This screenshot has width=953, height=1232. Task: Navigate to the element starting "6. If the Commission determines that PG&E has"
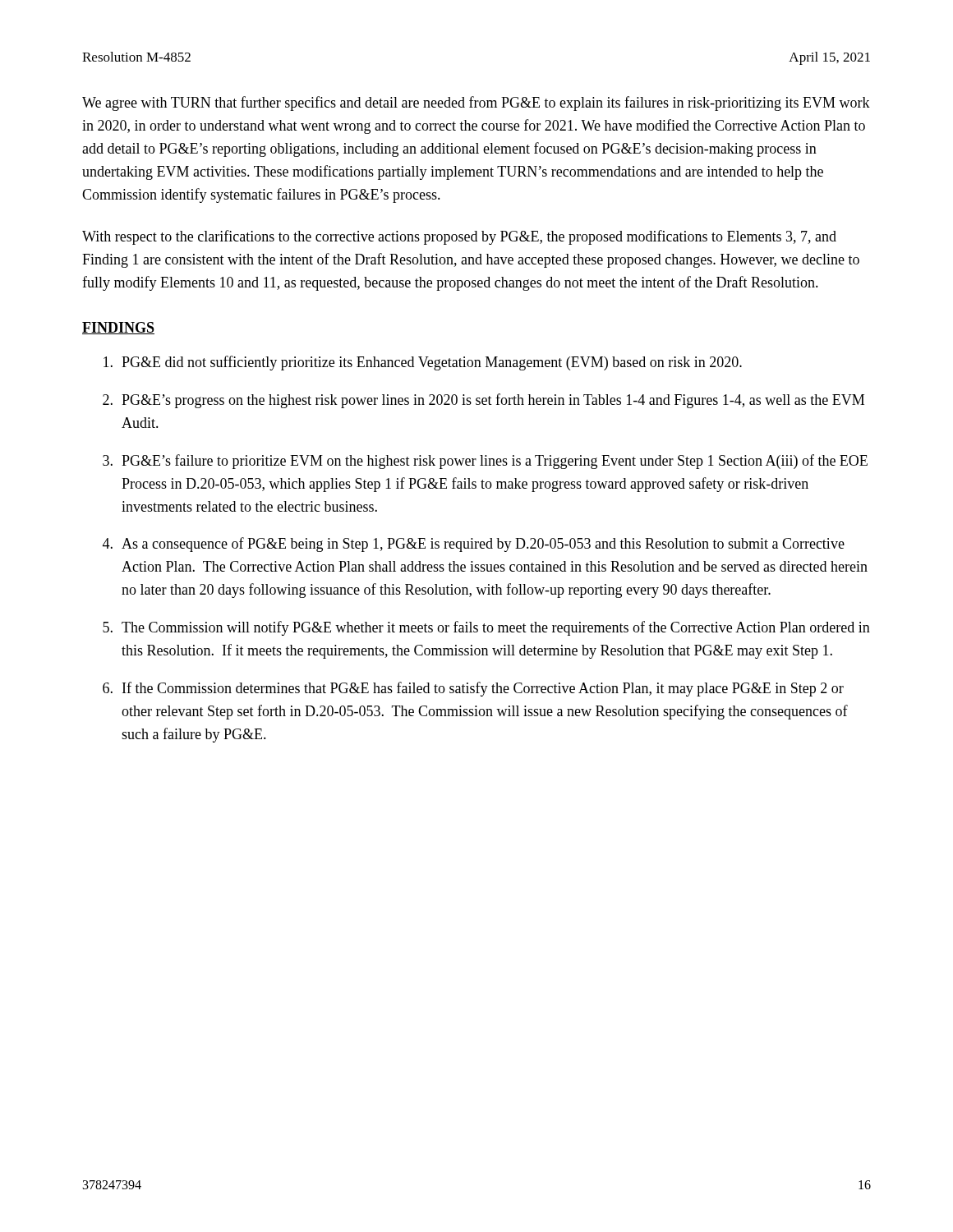coord(476,712)
